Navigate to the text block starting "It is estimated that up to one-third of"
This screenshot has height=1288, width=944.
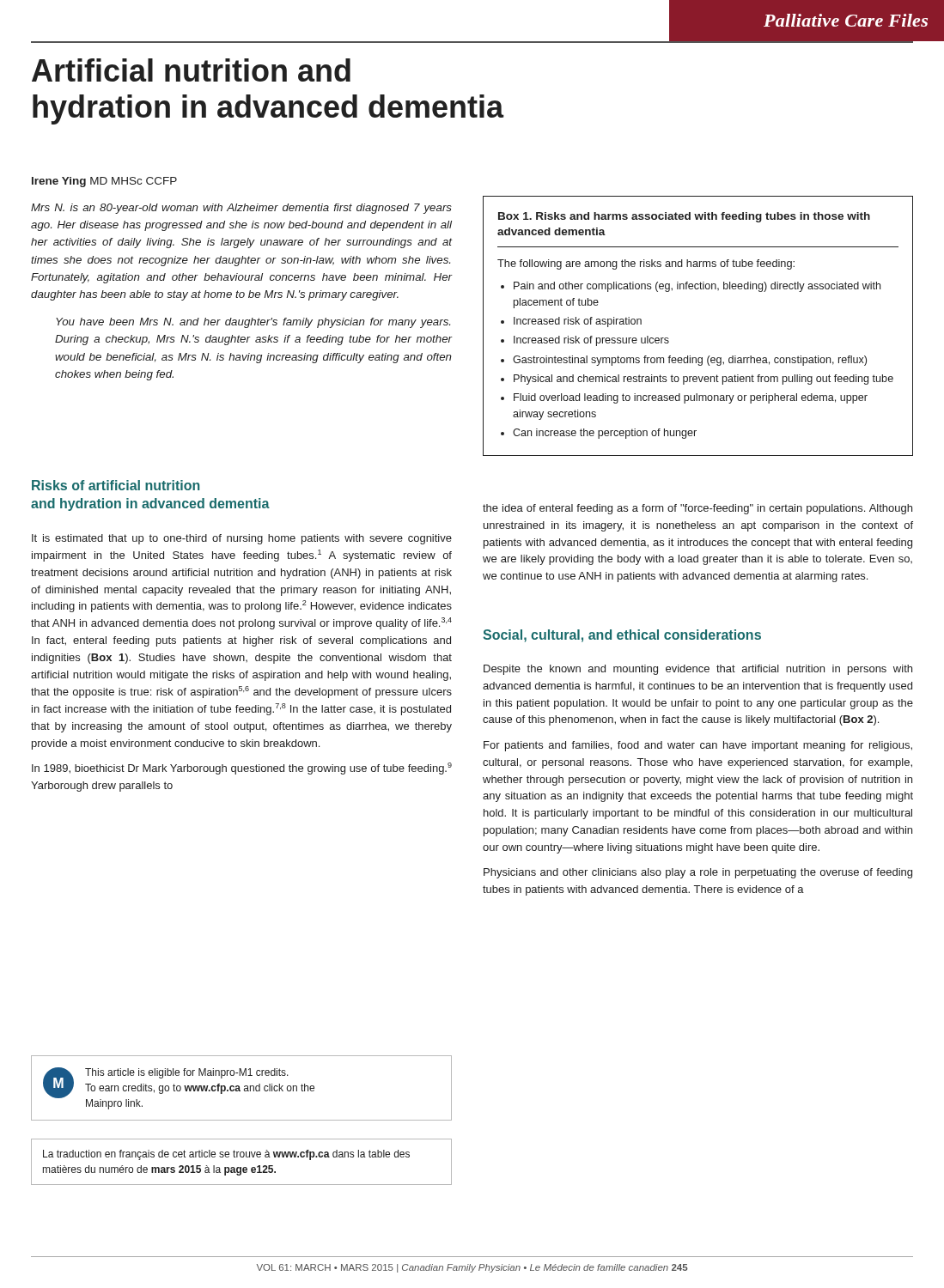coord(241,662)
